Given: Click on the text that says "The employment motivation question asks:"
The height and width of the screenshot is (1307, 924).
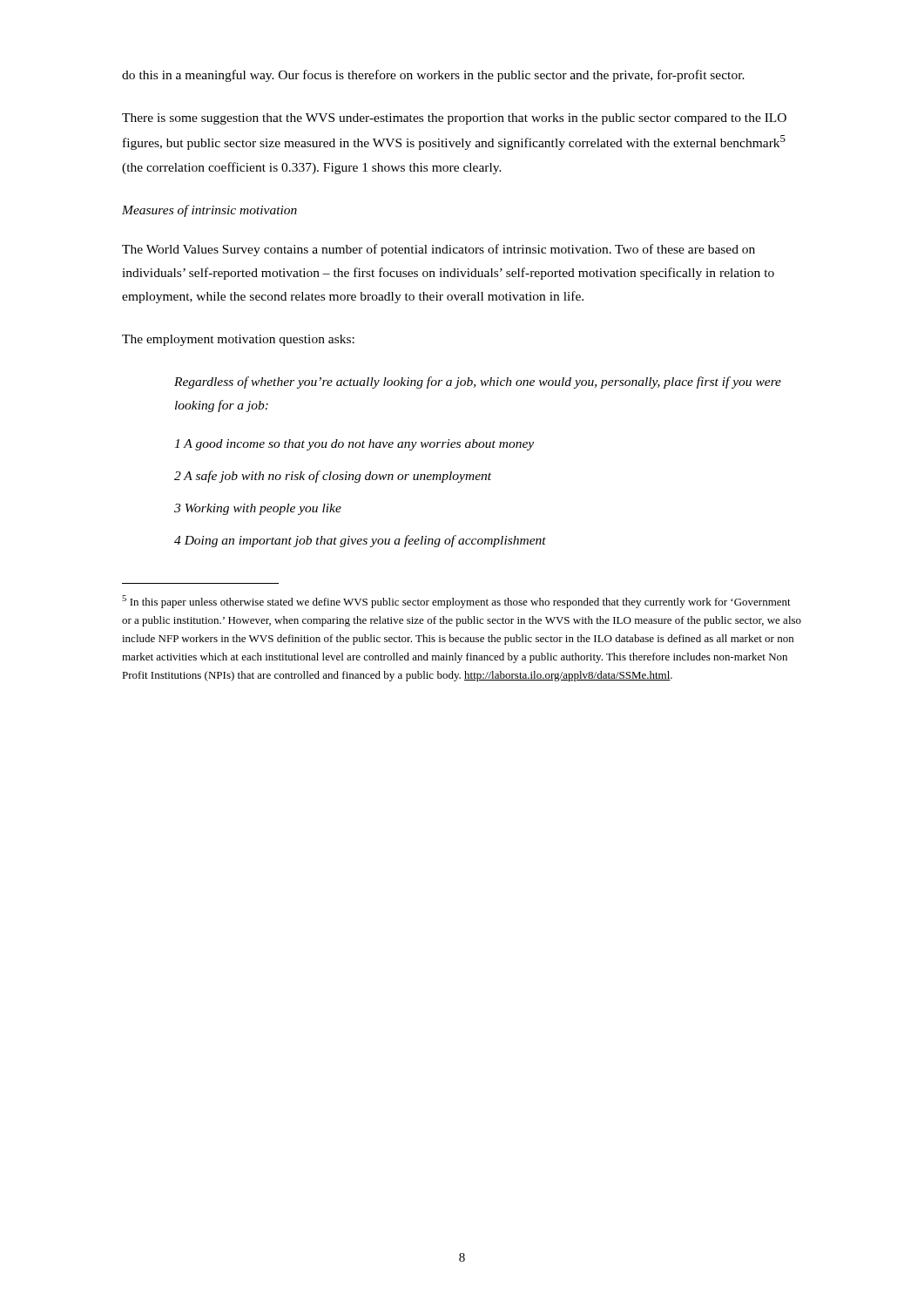Looking at the screenshot, I should (x=239, y=339).
